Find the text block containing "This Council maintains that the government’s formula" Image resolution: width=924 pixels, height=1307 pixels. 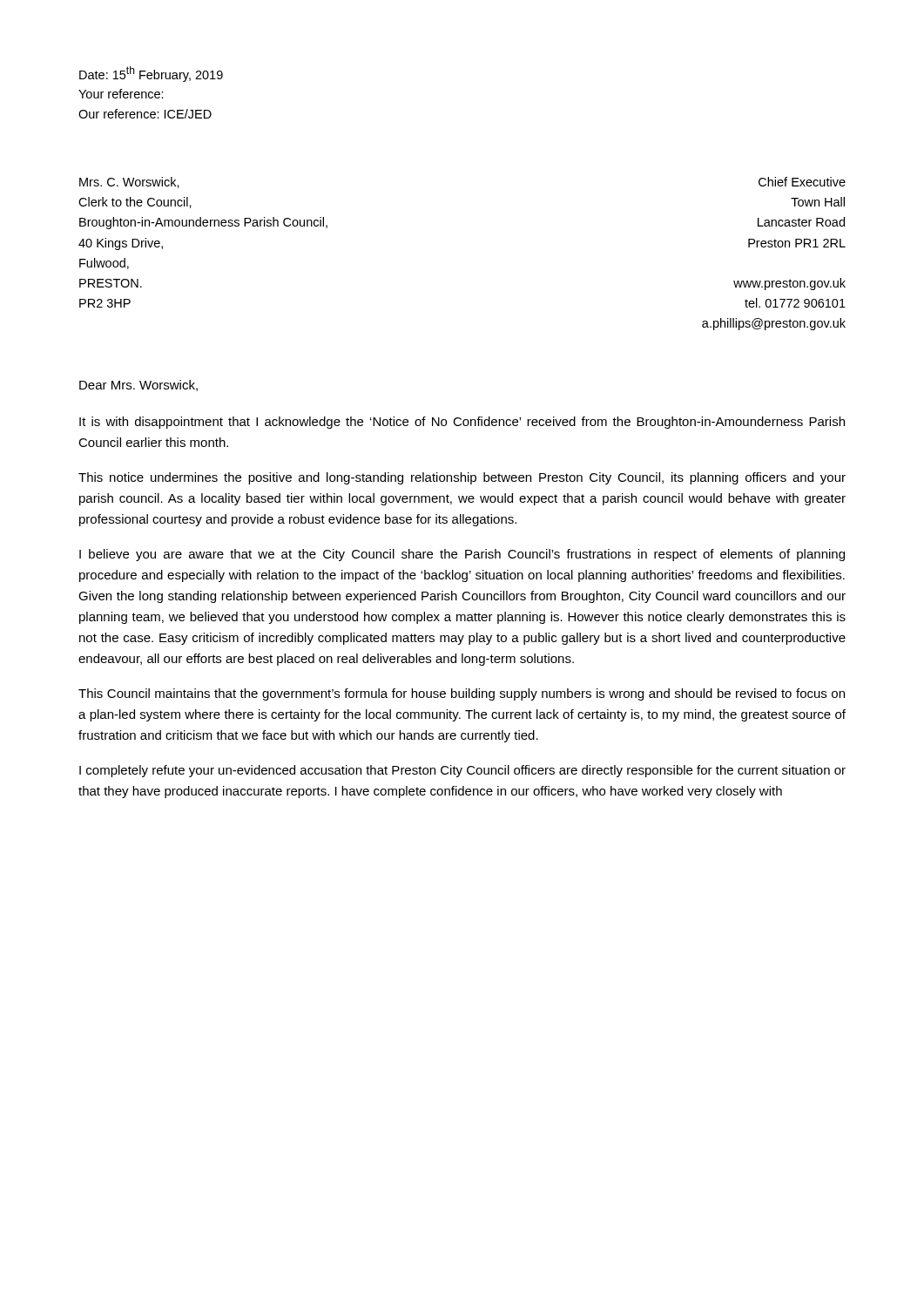[x=462, y=714]
